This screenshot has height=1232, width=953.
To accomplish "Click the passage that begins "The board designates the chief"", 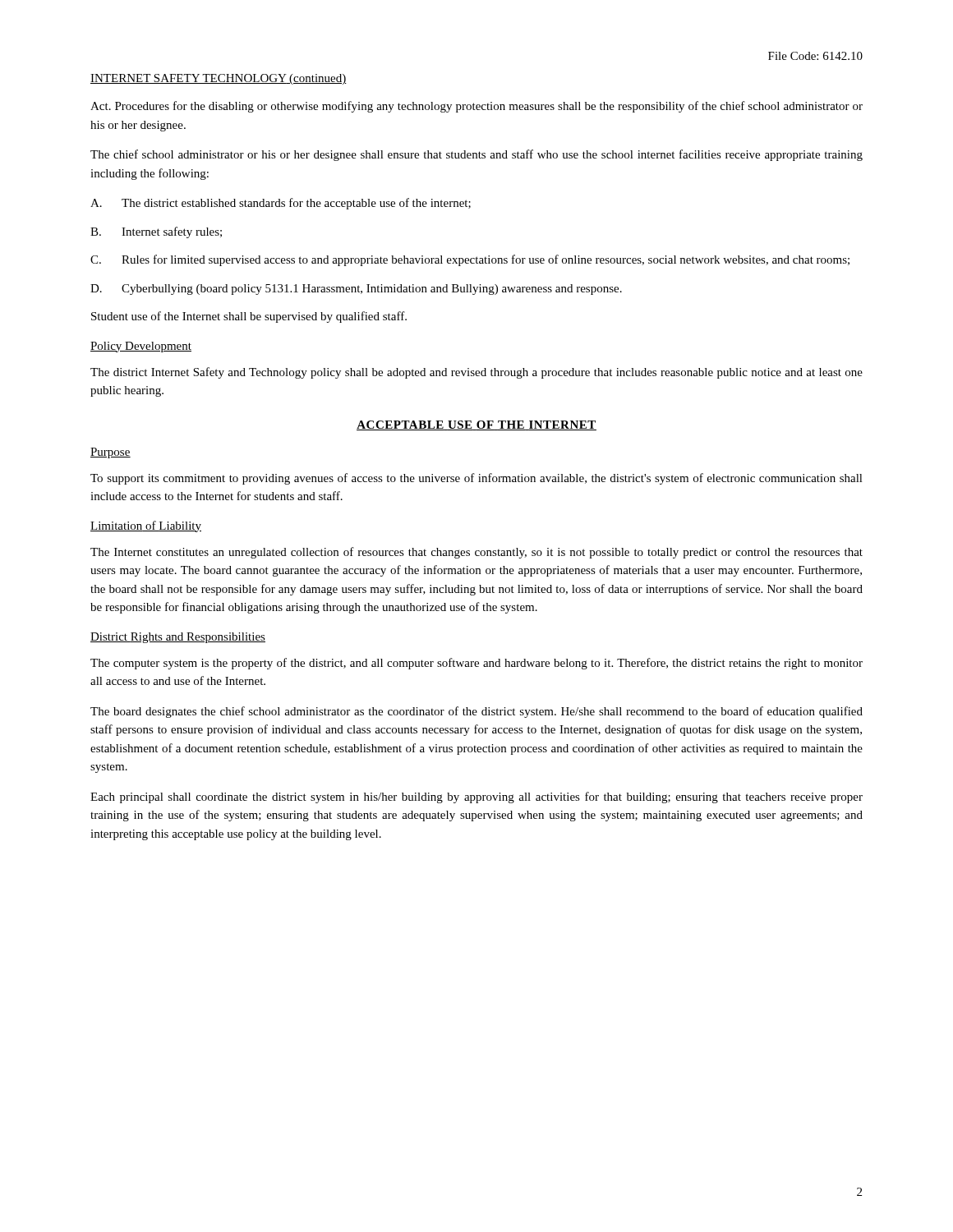I will [x=476, y=739].
